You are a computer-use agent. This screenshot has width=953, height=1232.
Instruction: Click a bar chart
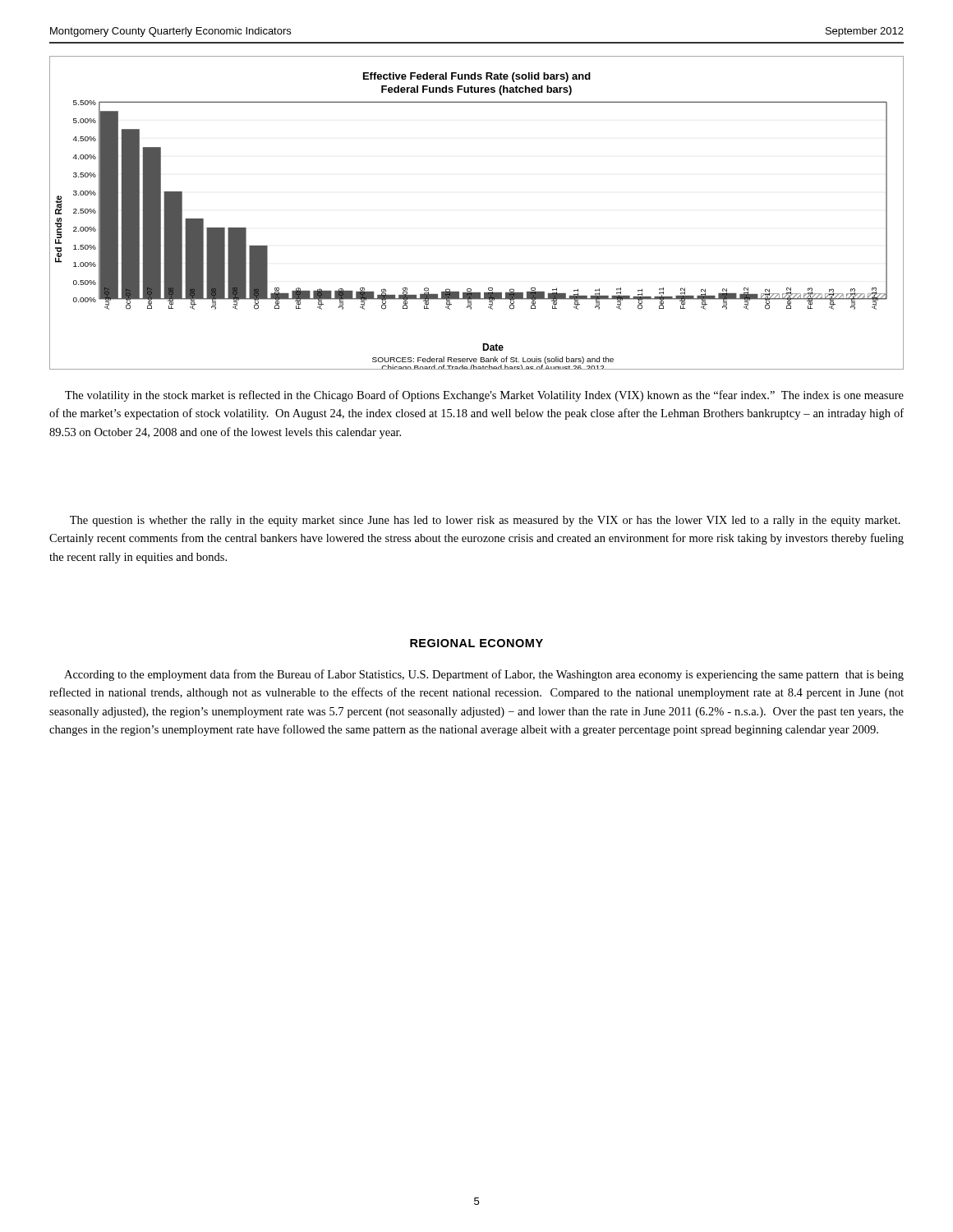coord(476,213)
